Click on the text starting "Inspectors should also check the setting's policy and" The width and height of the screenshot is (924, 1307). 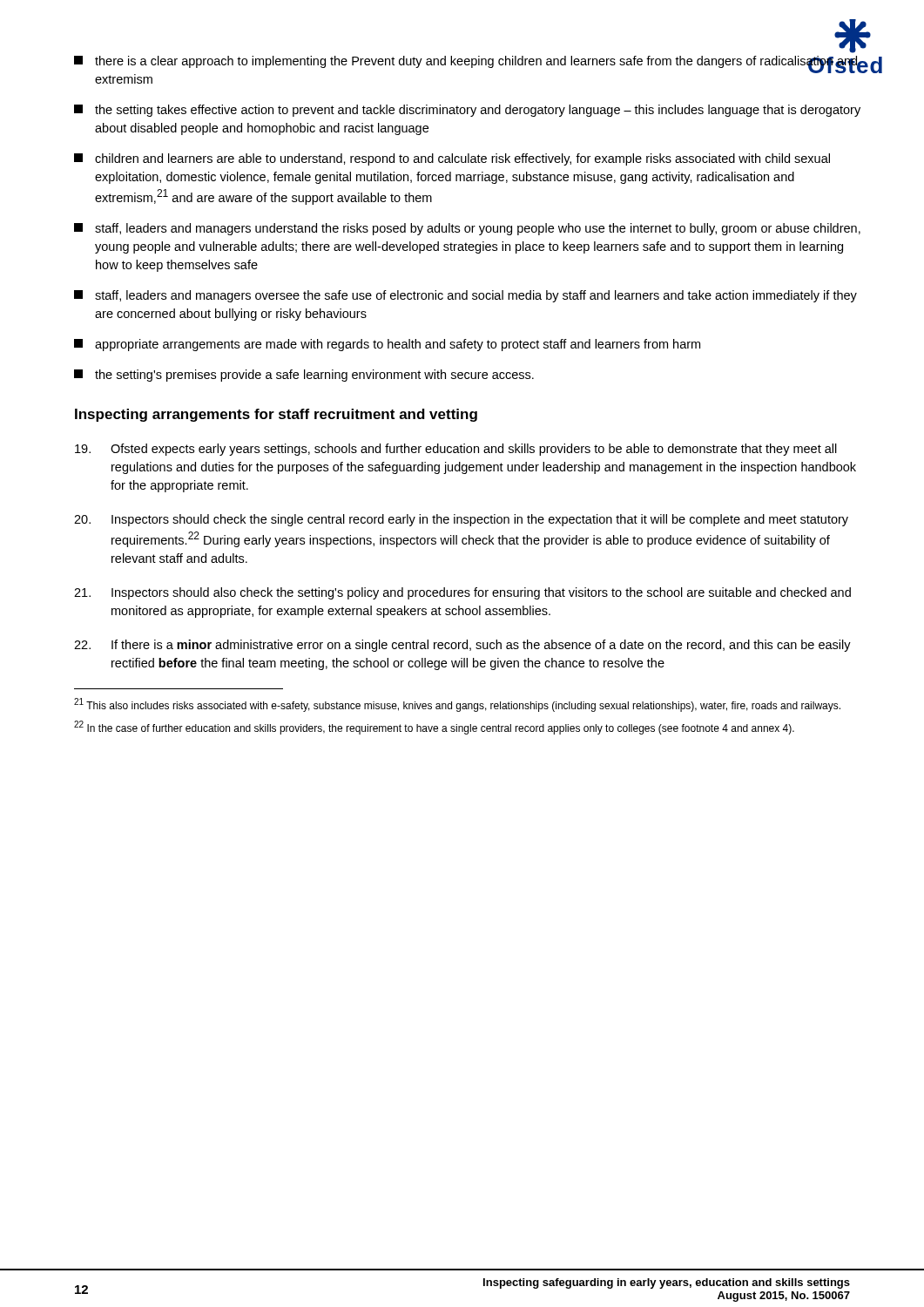[x=469, y=602]
